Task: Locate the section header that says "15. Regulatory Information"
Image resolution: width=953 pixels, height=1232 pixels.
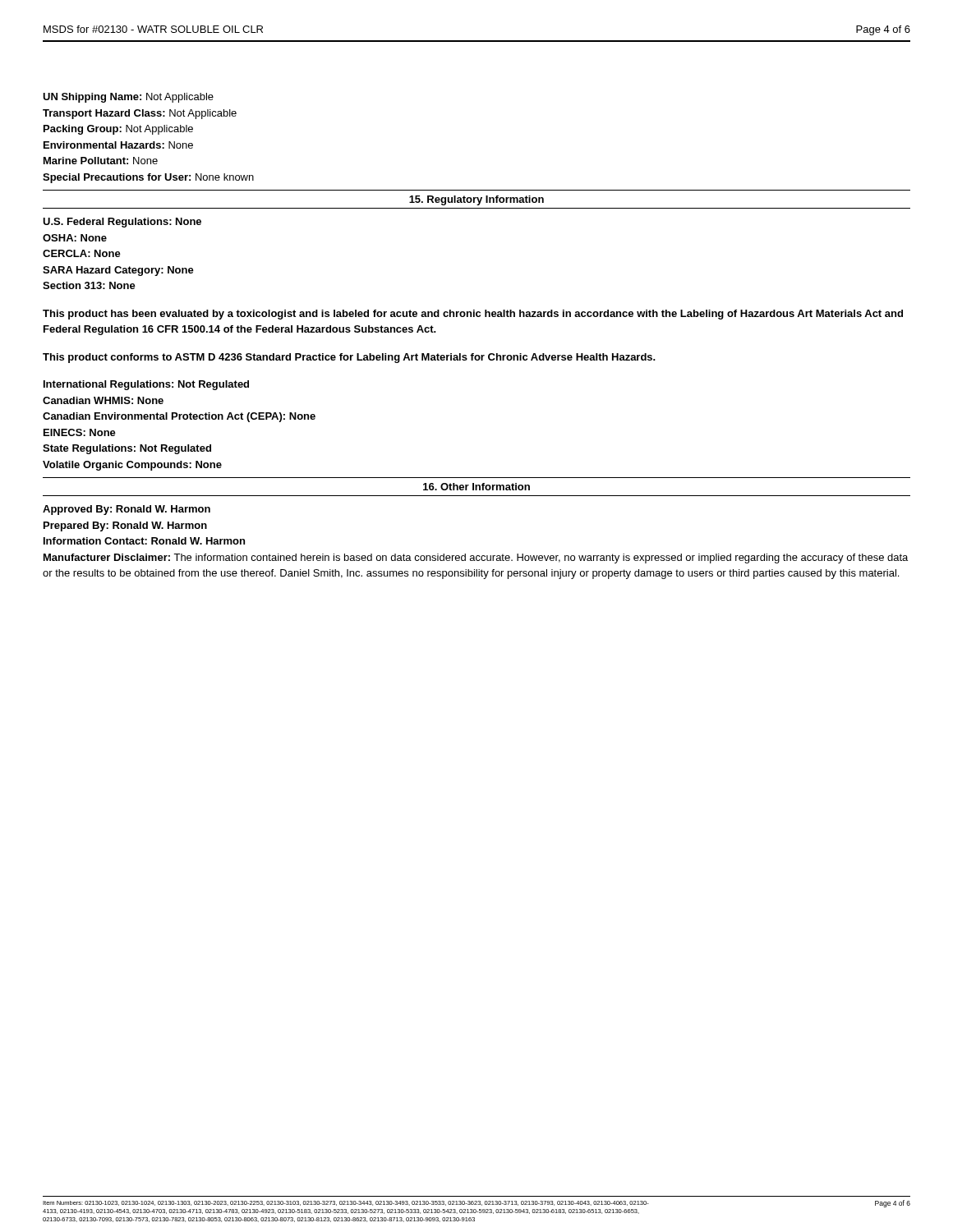Action: tap(476, 199)
